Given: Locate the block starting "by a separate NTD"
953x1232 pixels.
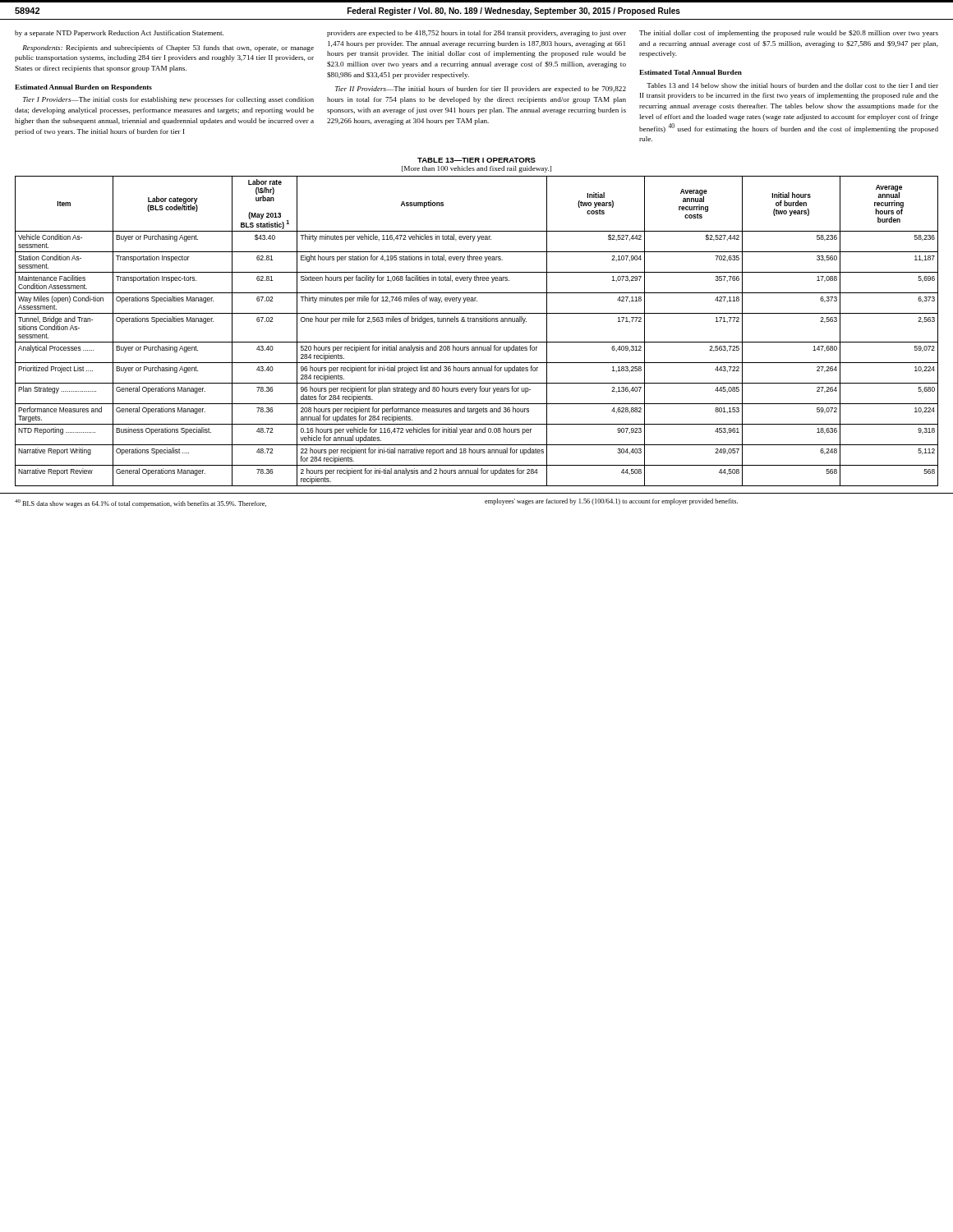Looking at the screenshot, I should [x=164, y=51].
